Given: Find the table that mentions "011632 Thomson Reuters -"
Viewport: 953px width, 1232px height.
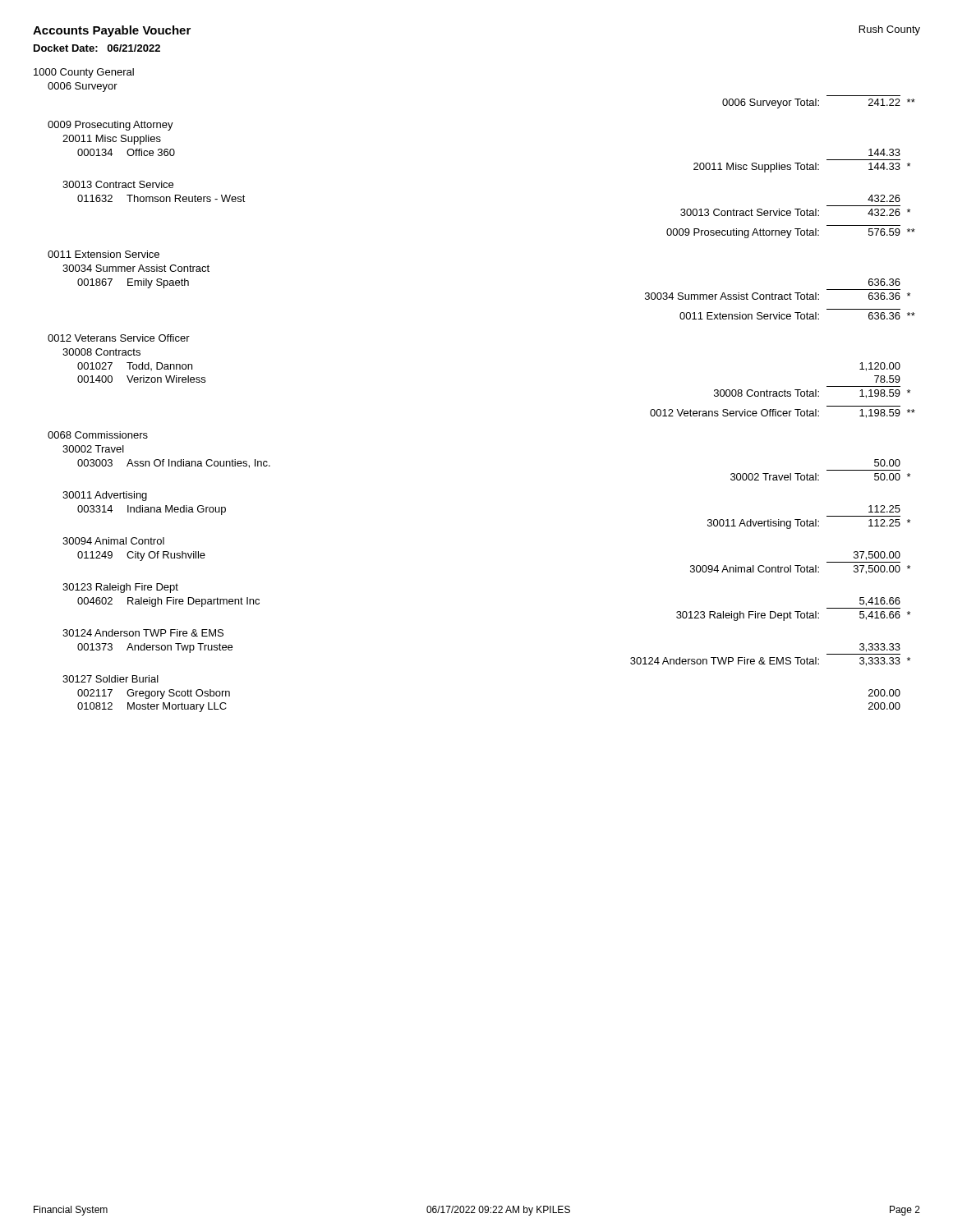Looking at the screenshot, I should tap(476, 205).
